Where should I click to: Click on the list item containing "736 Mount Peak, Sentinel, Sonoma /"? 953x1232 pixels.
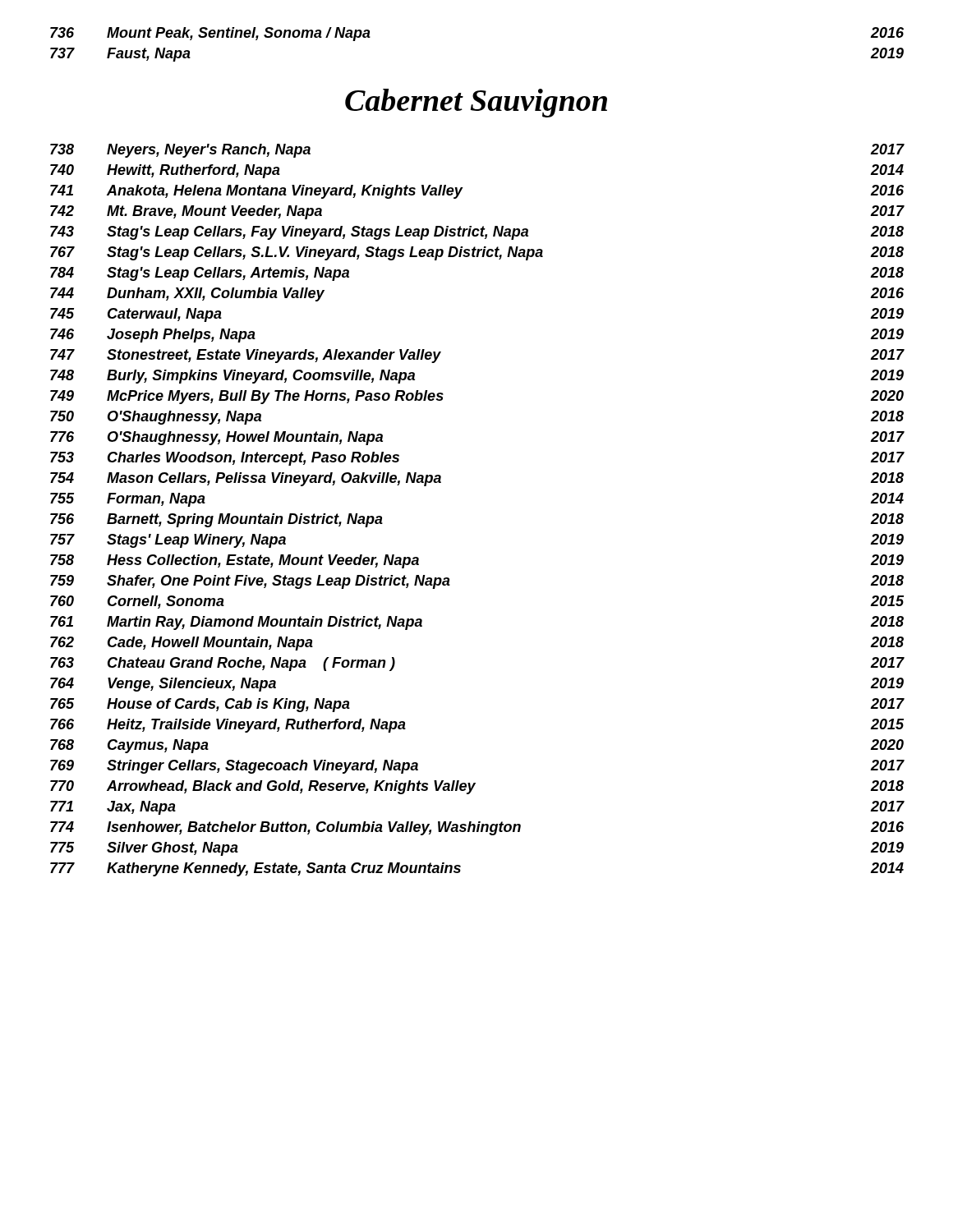pos(242,34)
